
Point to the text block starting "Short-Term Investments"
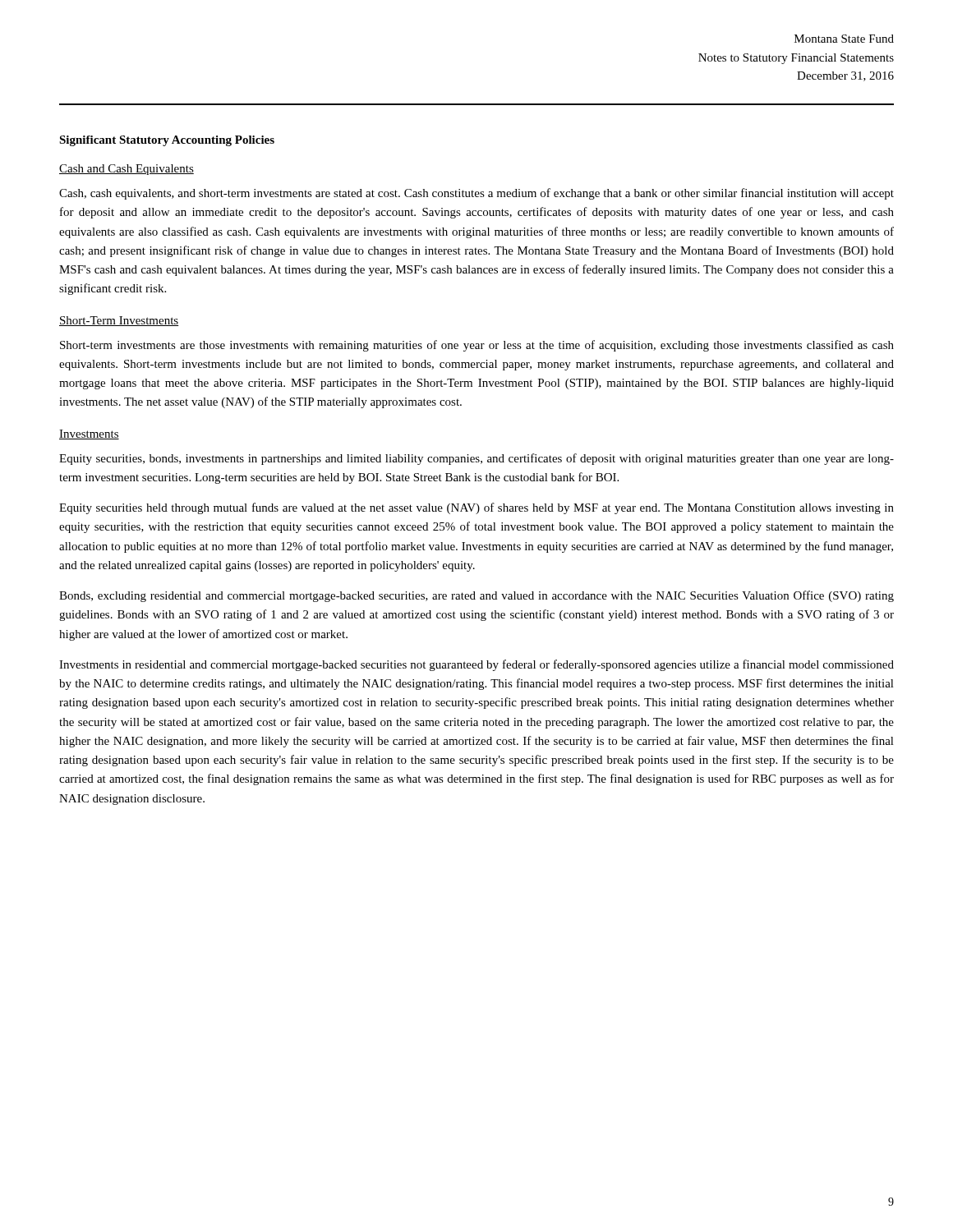tap(119, 320)
